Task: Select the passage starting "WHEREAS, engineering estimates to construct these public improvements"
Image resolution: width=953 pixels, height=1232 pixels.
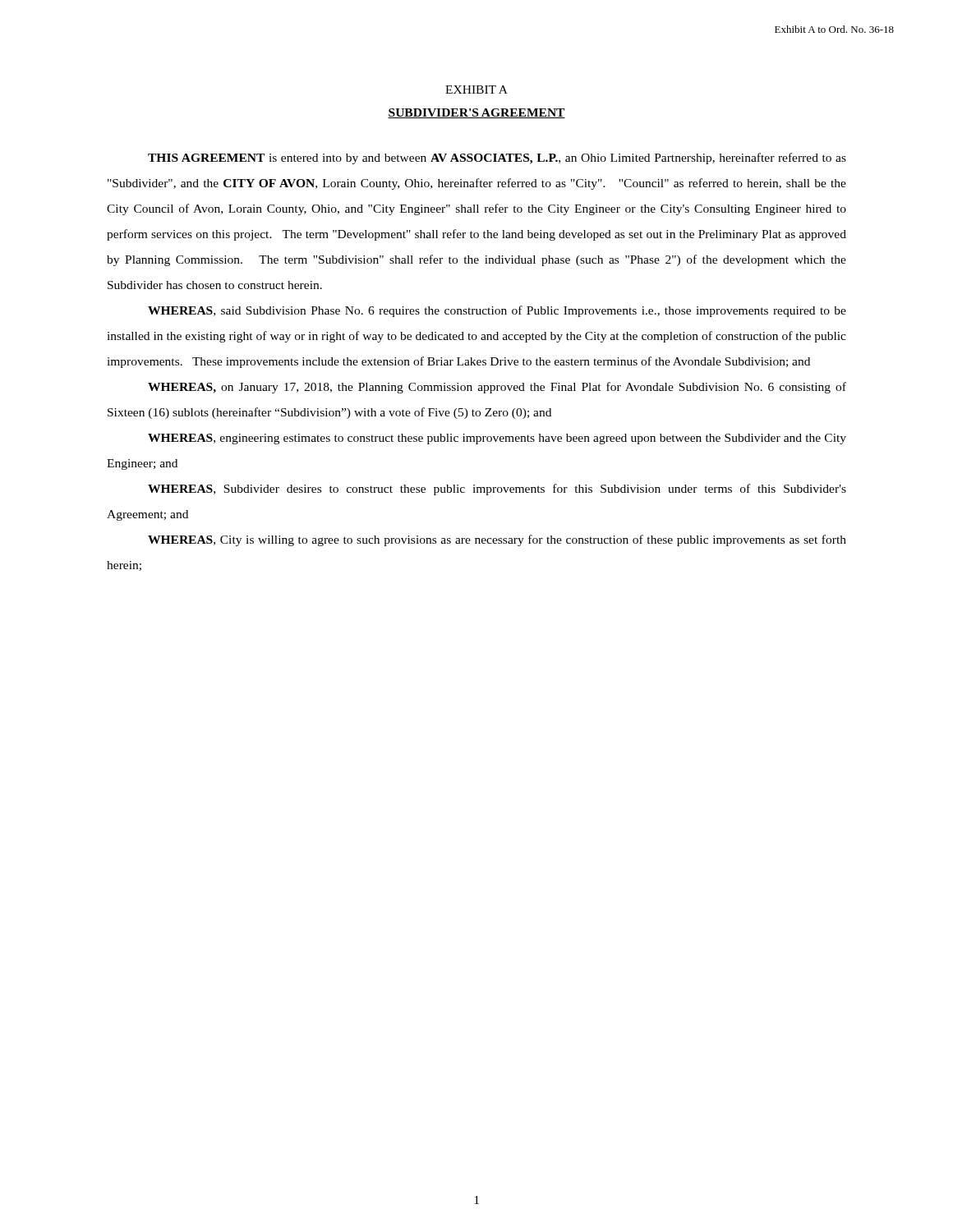Action: coord(476,450)
